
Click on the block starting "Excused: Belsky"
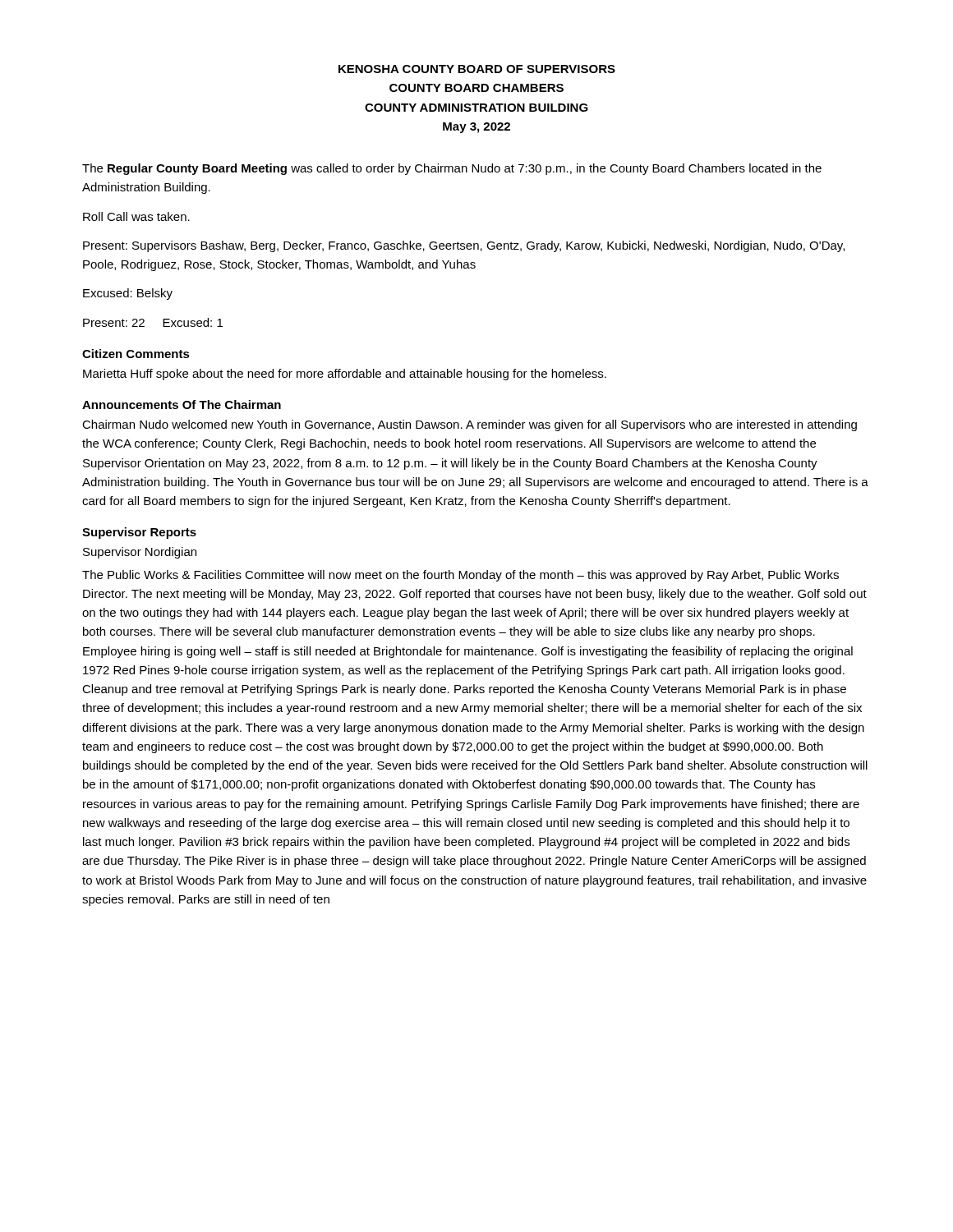(x=127, y=293)
